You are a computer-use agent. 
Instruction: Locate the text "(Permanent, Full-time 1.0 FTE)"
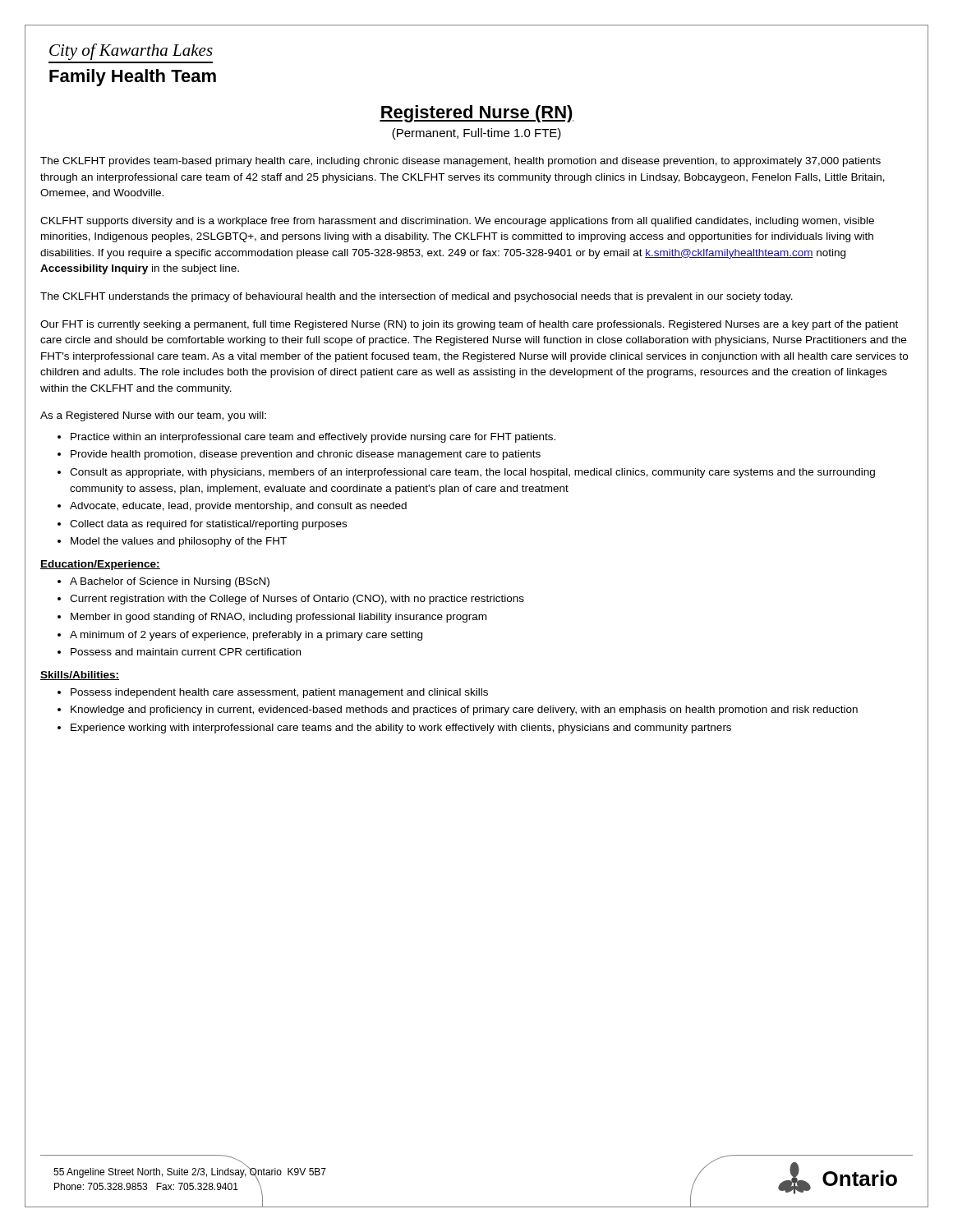pos(476,133)
